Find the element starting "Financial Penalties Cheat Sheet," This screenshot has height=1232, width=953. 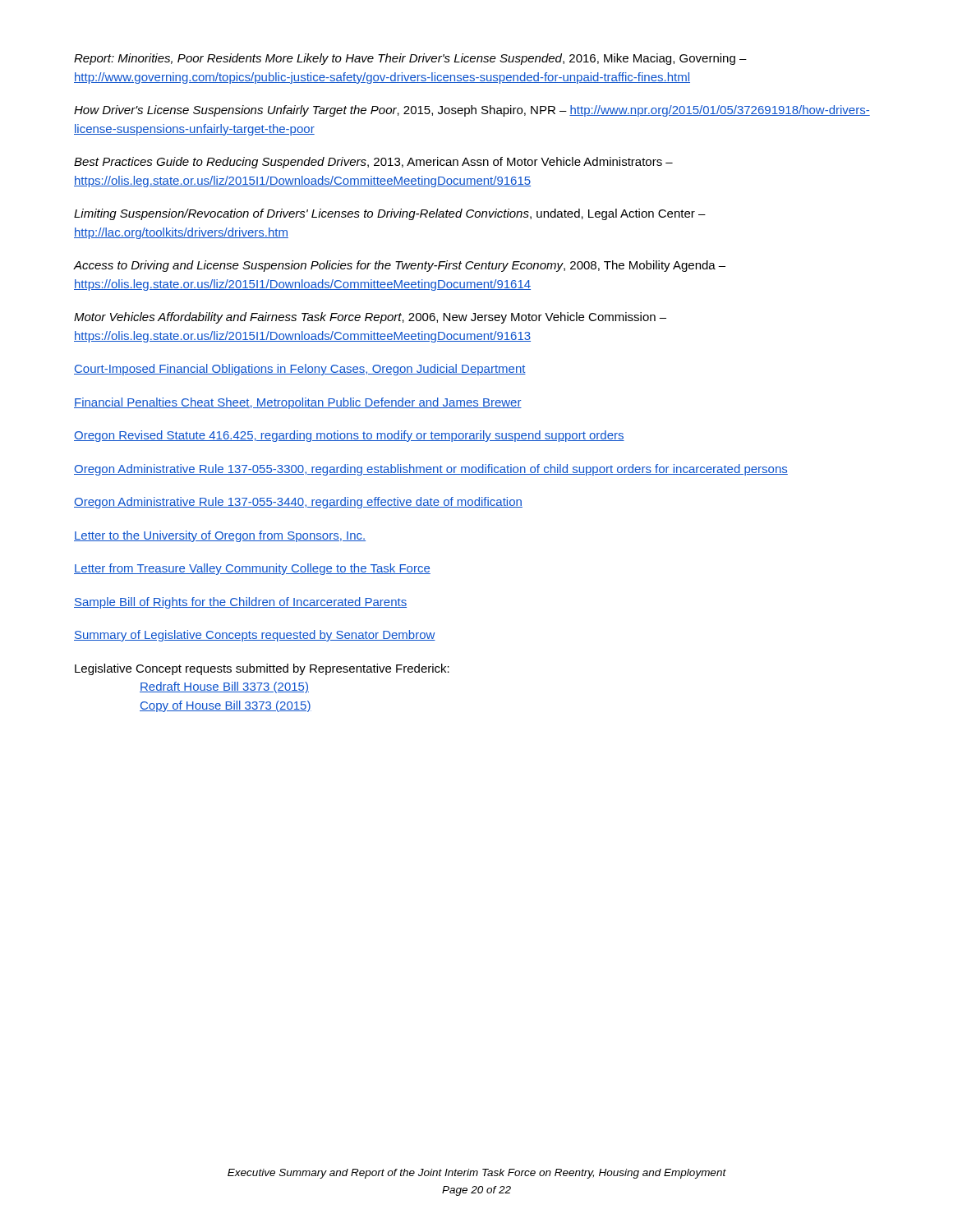coord(298,402)
